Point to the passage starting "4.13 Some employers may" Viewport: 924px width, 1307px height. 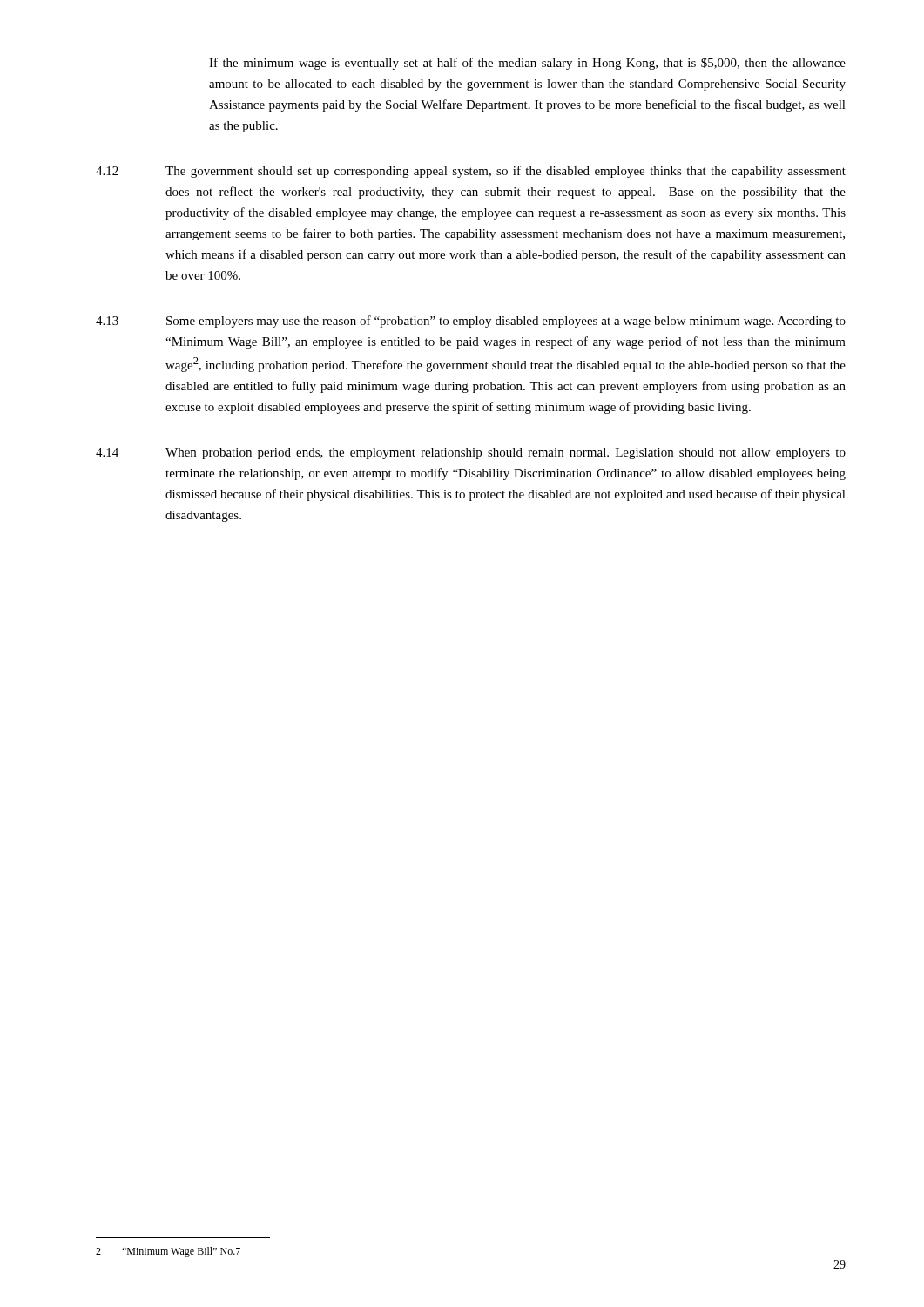[471, 364]
